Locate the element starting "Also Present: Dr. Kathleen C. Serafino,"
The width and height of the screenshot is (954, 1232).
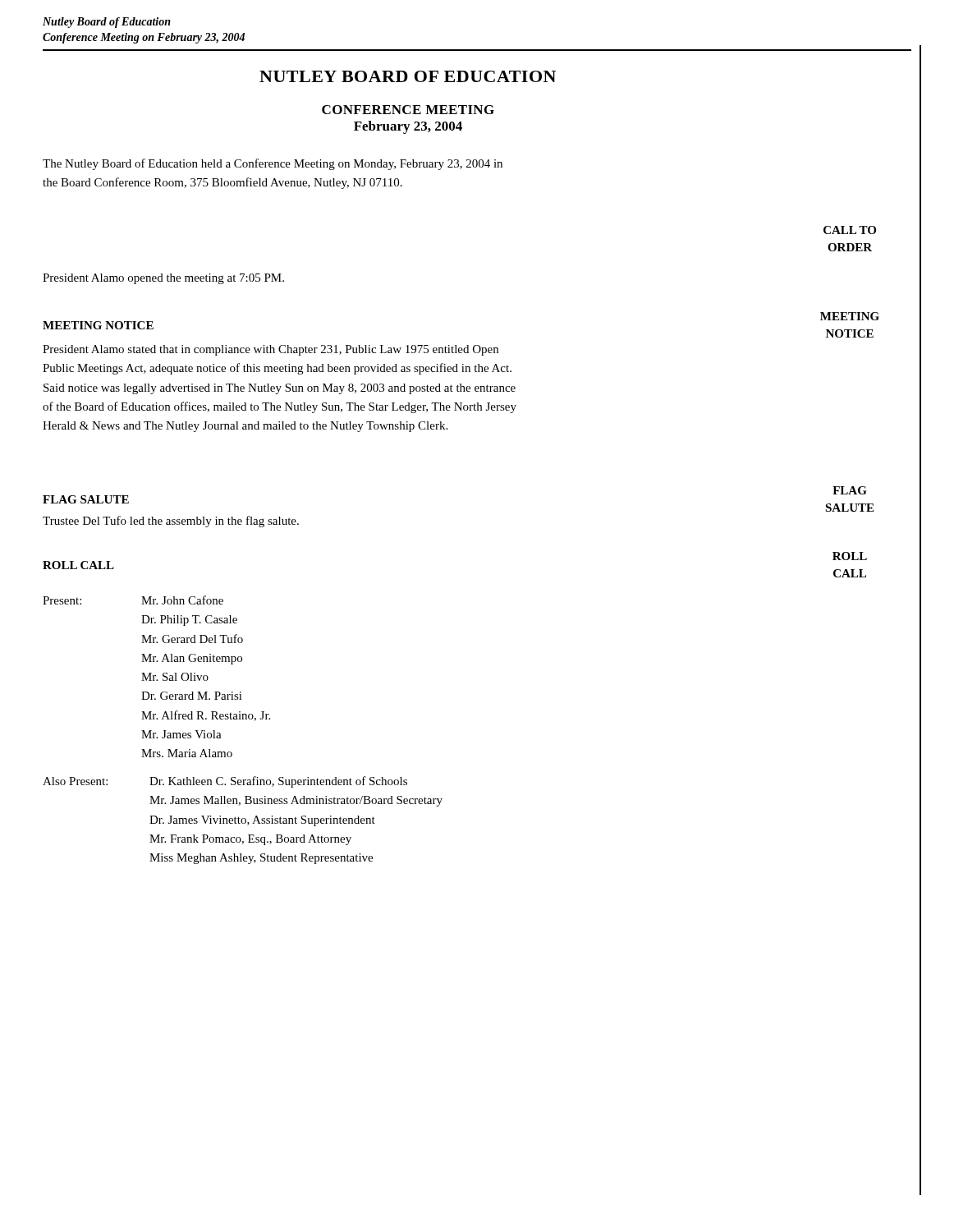(x=322, y=820)
